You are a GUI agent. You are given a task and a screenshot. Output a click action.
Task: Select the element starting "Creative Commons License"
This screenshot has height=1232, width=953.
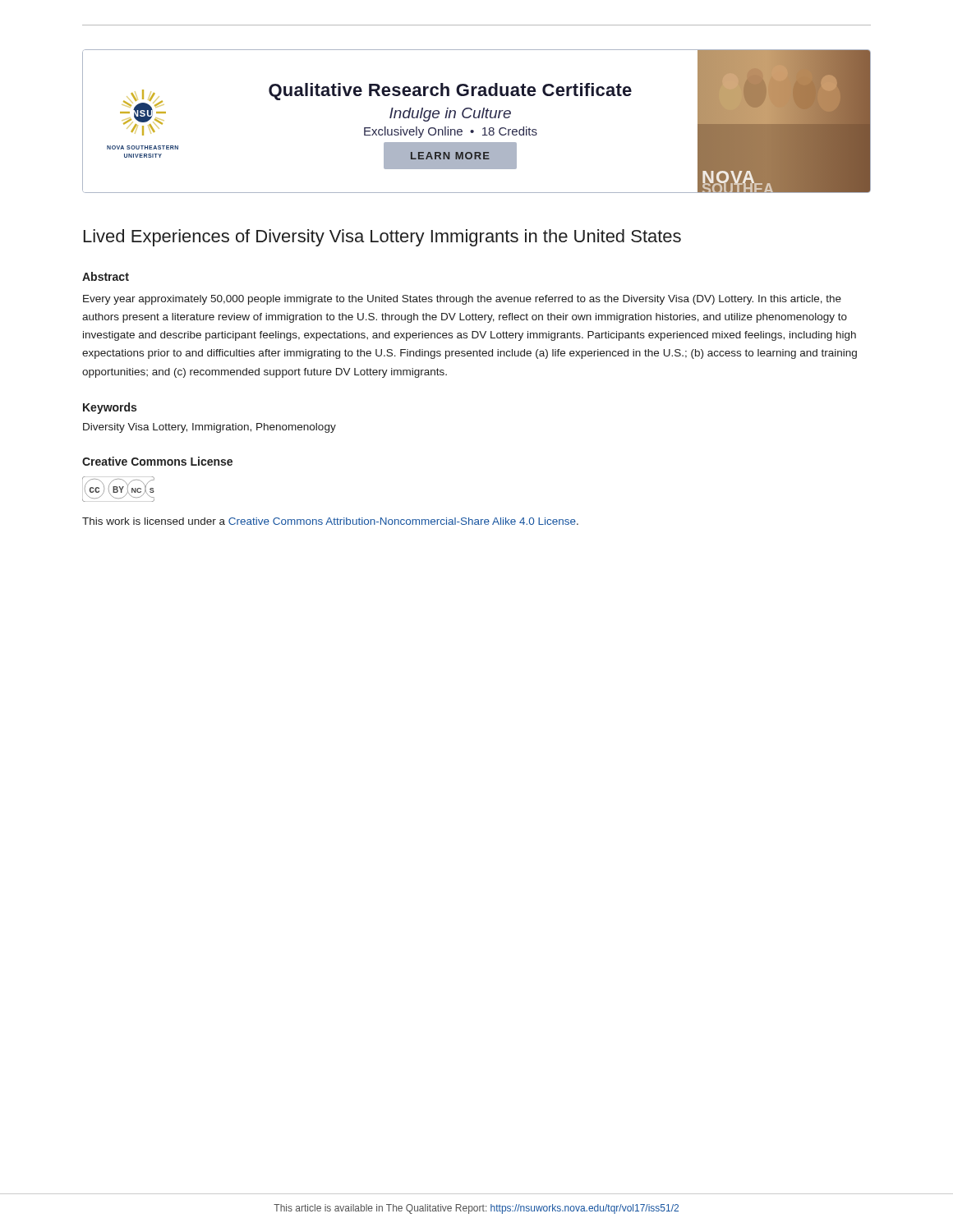(158, 462)
